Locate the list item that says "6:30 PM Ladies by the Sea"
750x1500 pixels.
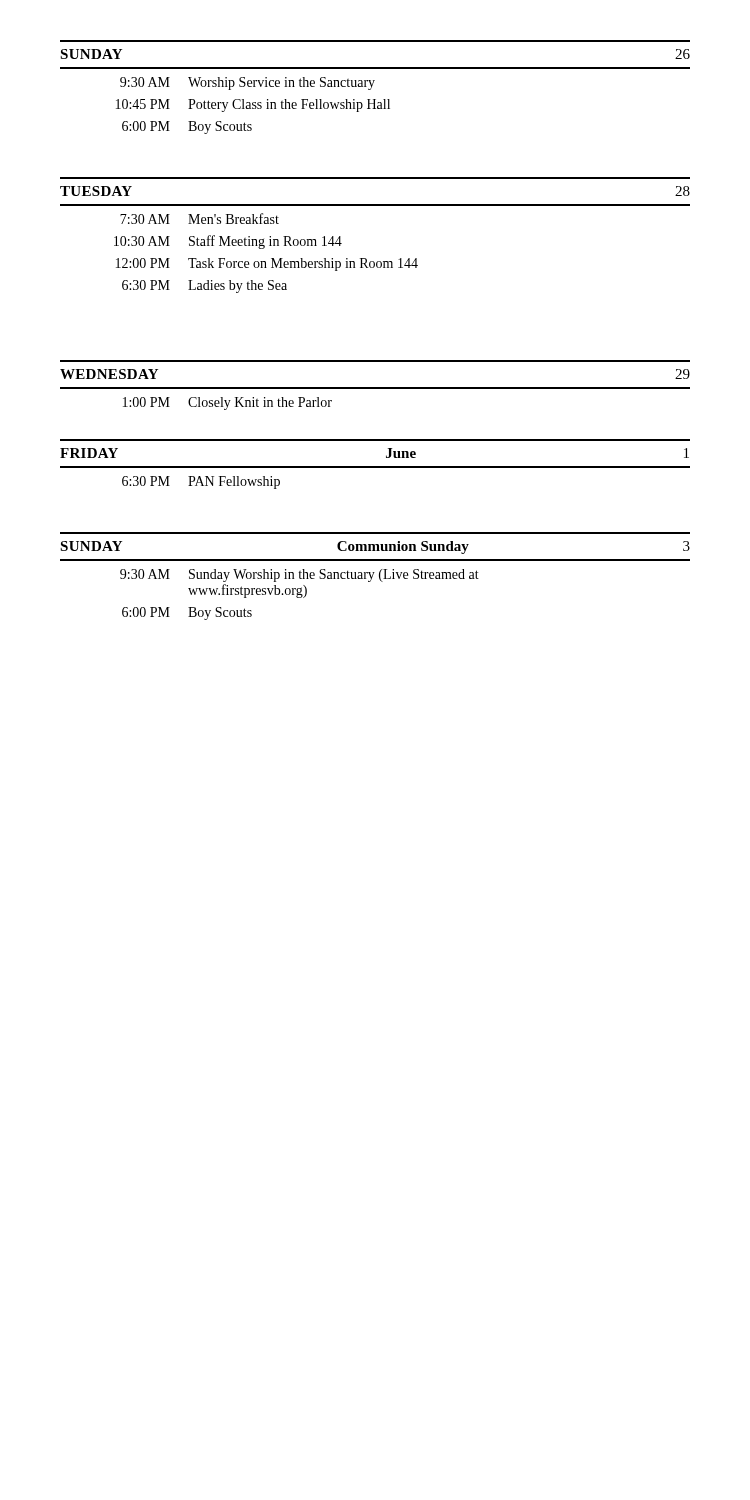coord(204,286)
